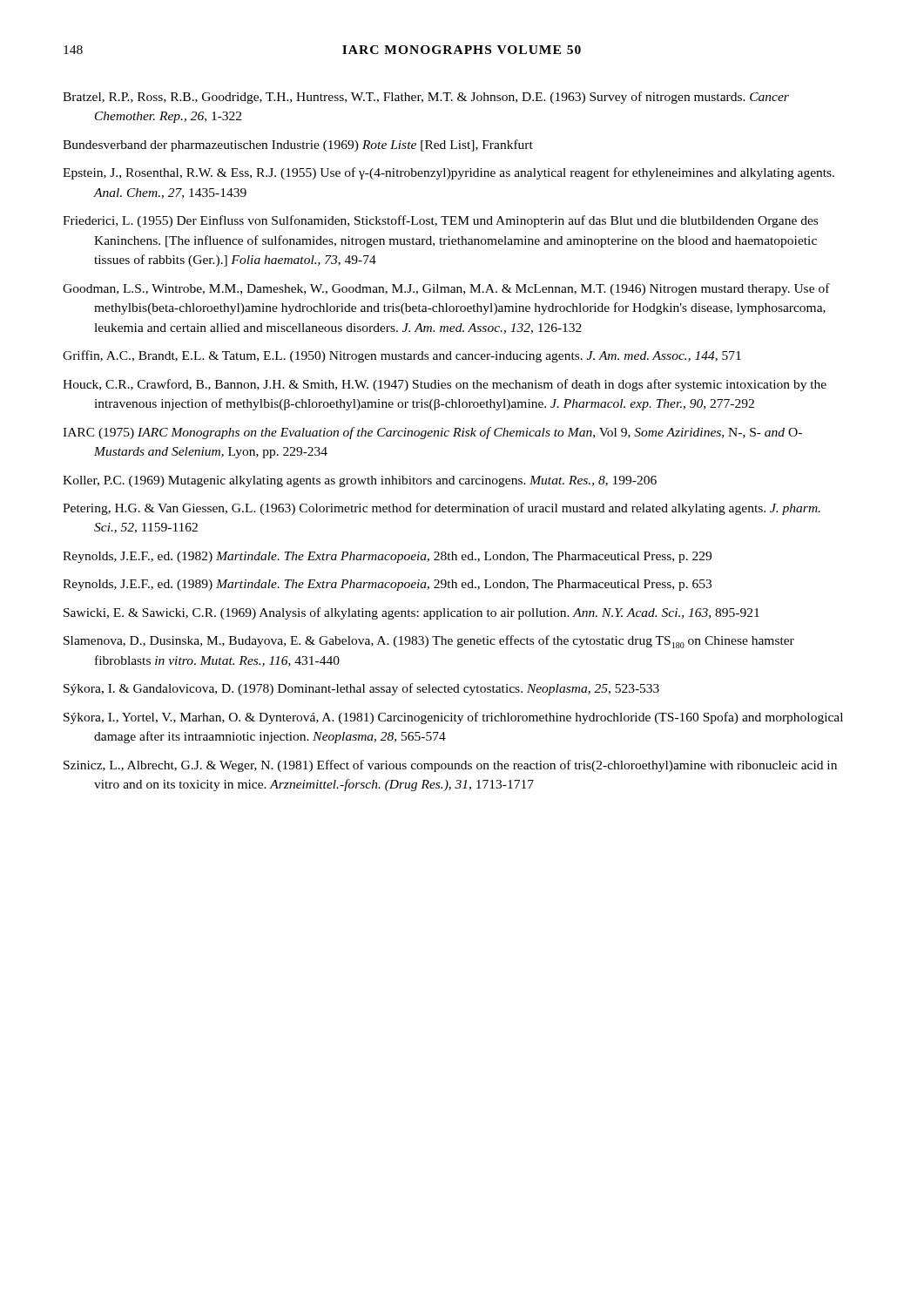Select the list item that reads "Reynolds, J.E.F., ed. (1982) Martindale. The Extra Pharmacopoeia,"

pos(387,555)
